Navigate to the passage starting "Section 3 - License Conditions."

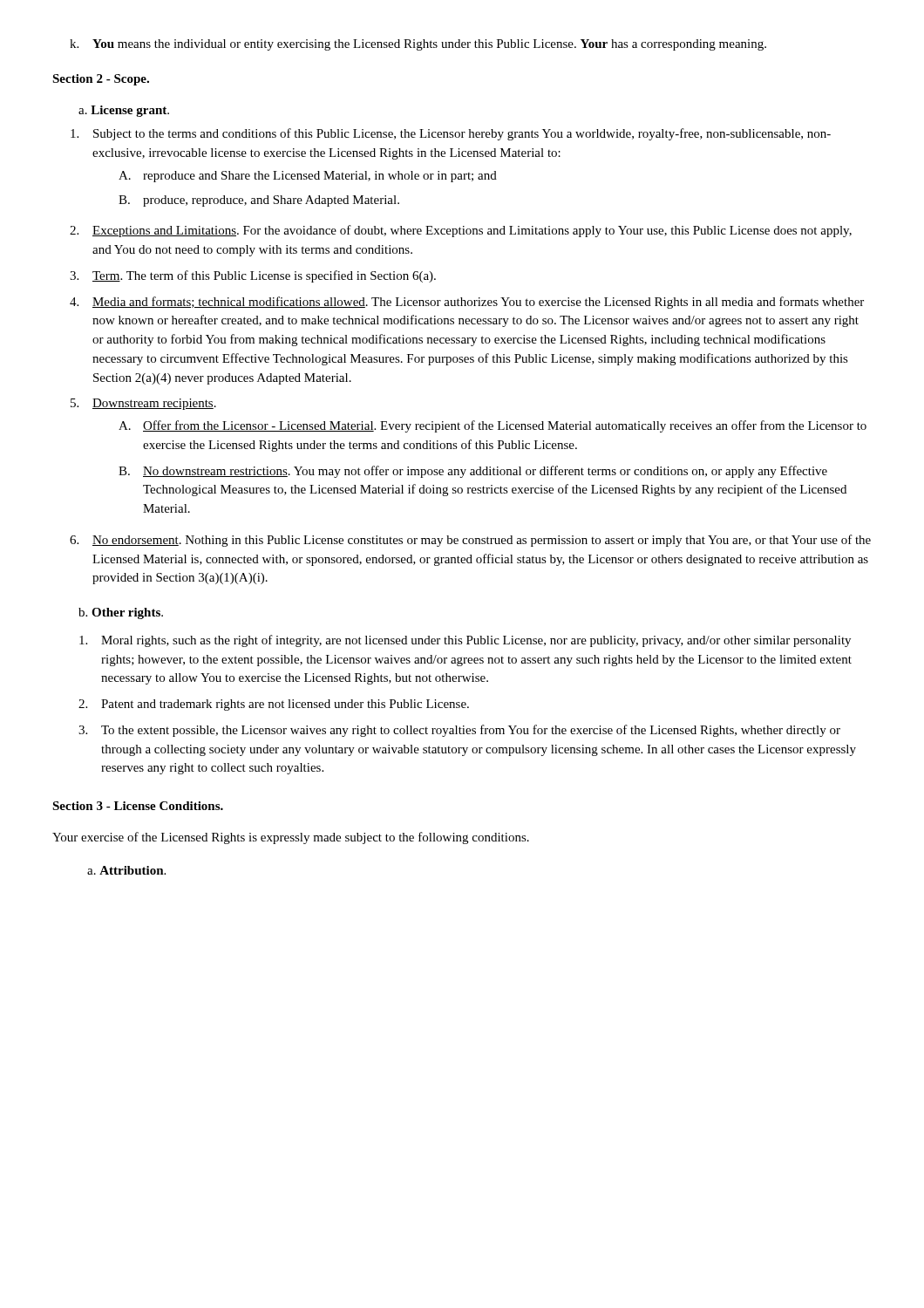[x=138, y=806]
